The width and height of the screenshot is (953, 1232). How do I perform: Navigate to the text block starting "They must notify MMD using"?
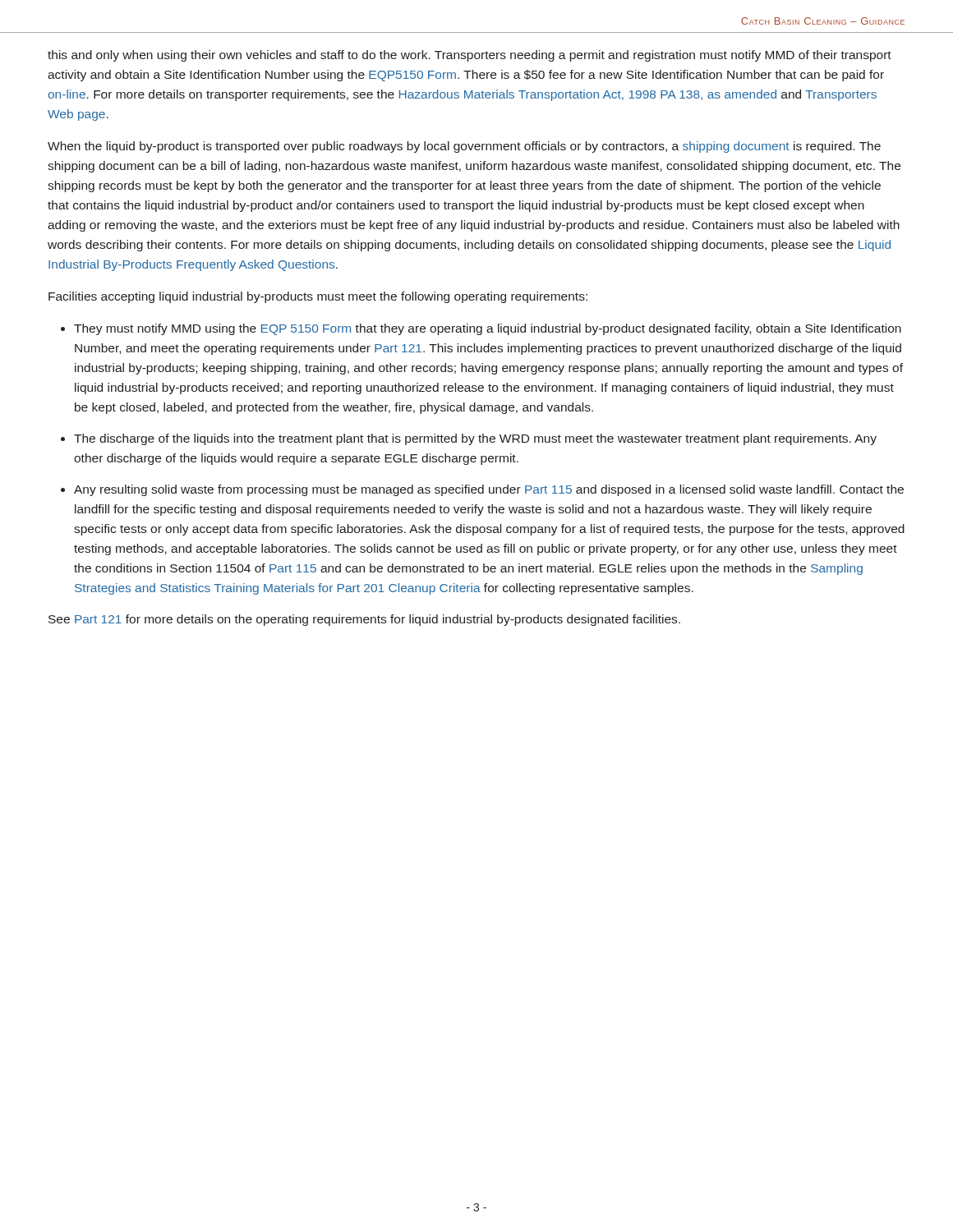488,368
